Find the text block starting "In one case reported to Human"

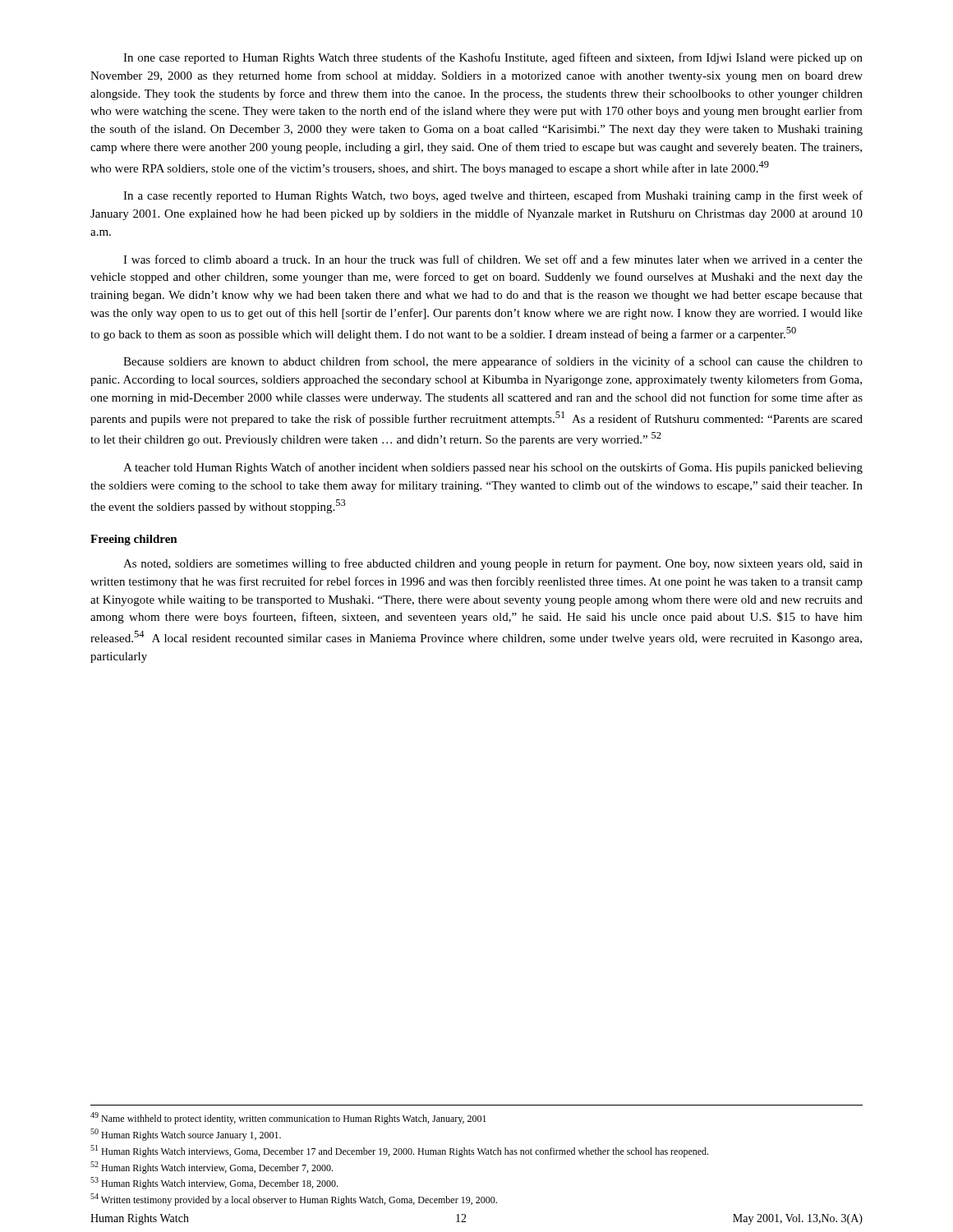(476, 113)
